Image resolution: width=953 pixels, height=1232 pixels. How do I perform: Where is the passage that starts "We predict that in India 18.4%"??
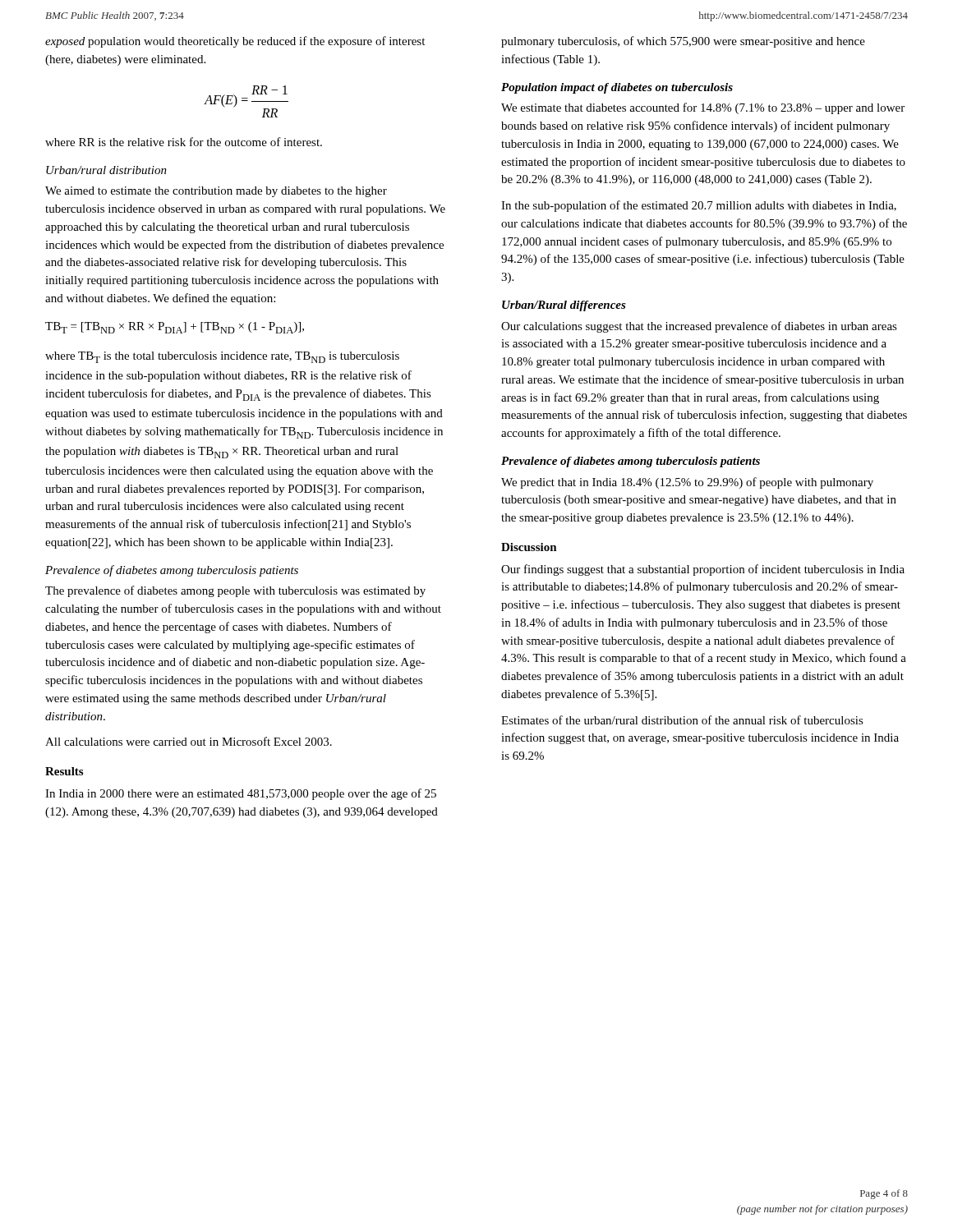click(699, 500)
